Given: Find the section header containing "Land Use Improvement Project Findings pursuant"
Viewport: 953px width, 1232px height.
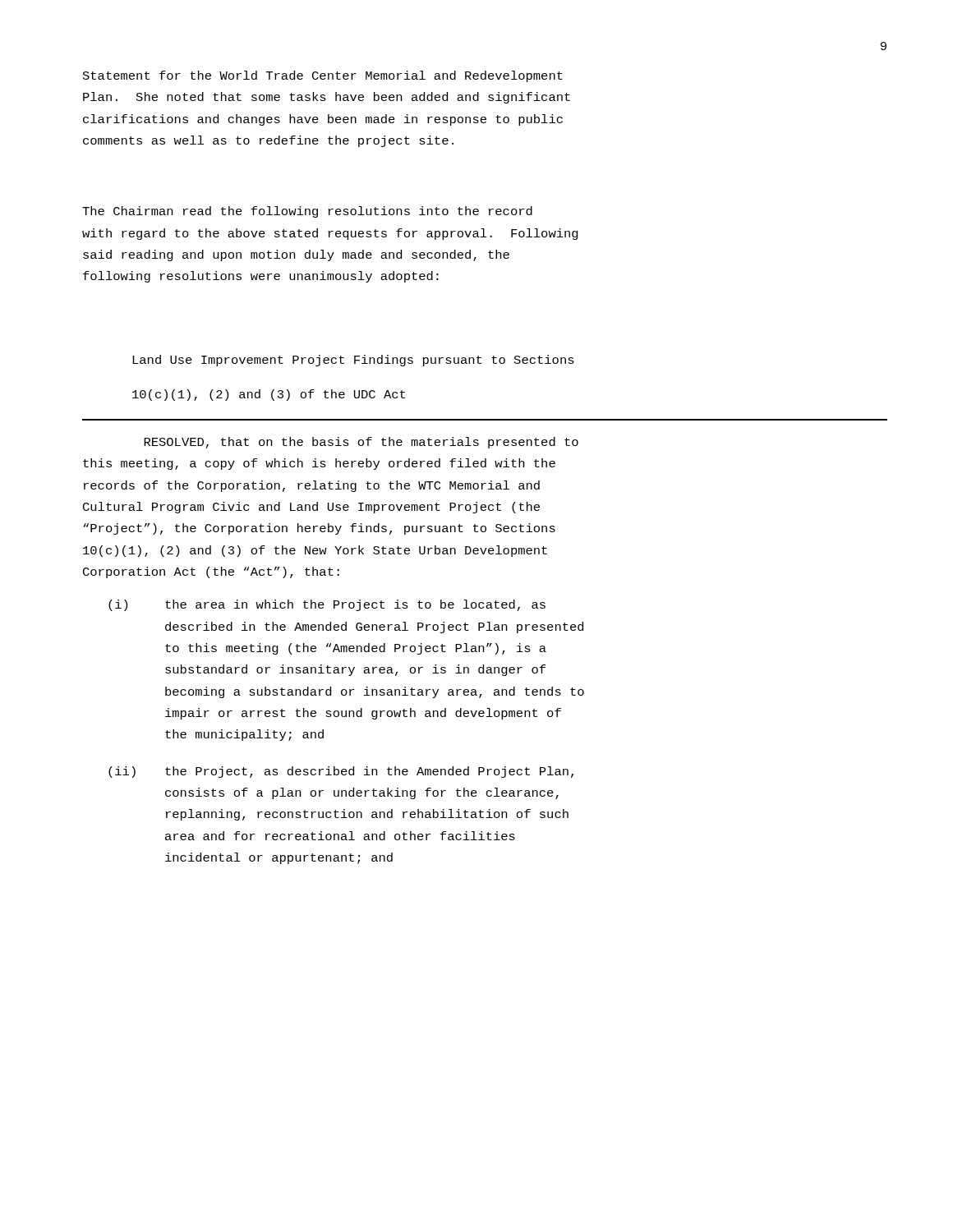Looking at the screenshot, I should 353,361.
